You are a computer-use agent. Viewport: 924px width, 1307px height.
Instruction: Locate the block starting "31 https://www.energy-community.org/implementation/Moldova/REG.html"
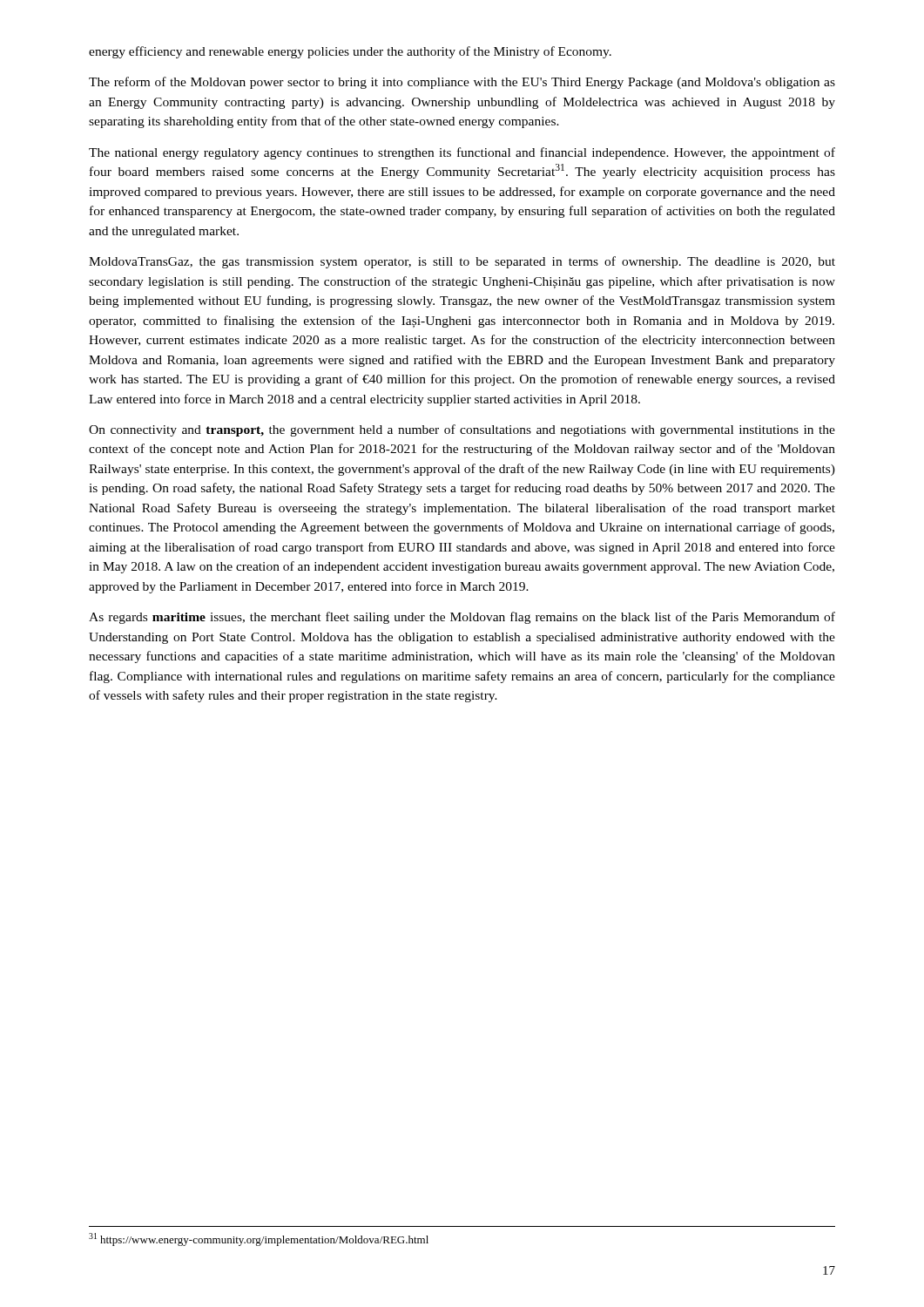(259, 1239)
